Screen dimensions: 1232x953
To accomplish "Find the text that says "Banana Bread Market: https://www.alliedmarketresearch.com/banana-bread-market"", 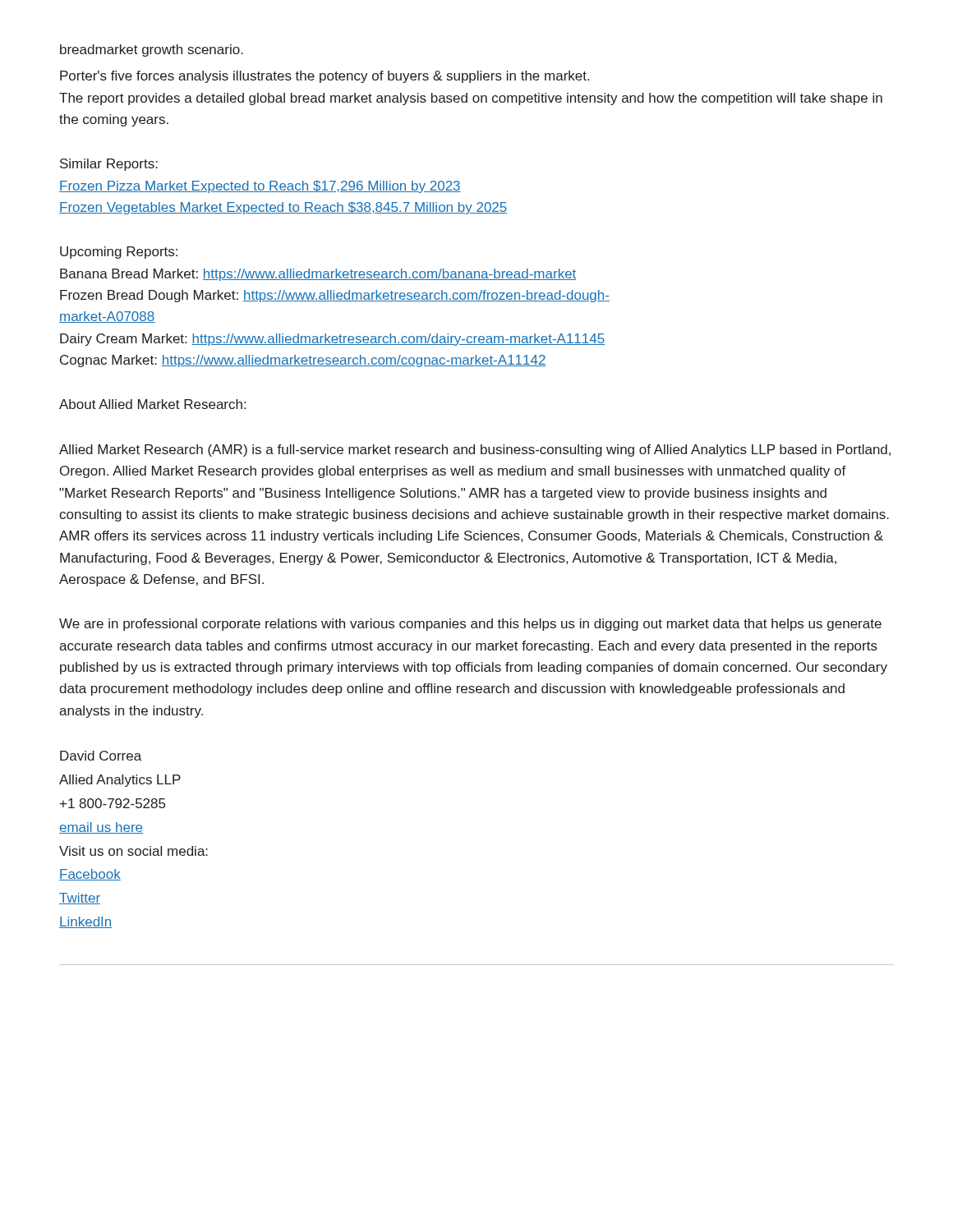I will point(318,274).
